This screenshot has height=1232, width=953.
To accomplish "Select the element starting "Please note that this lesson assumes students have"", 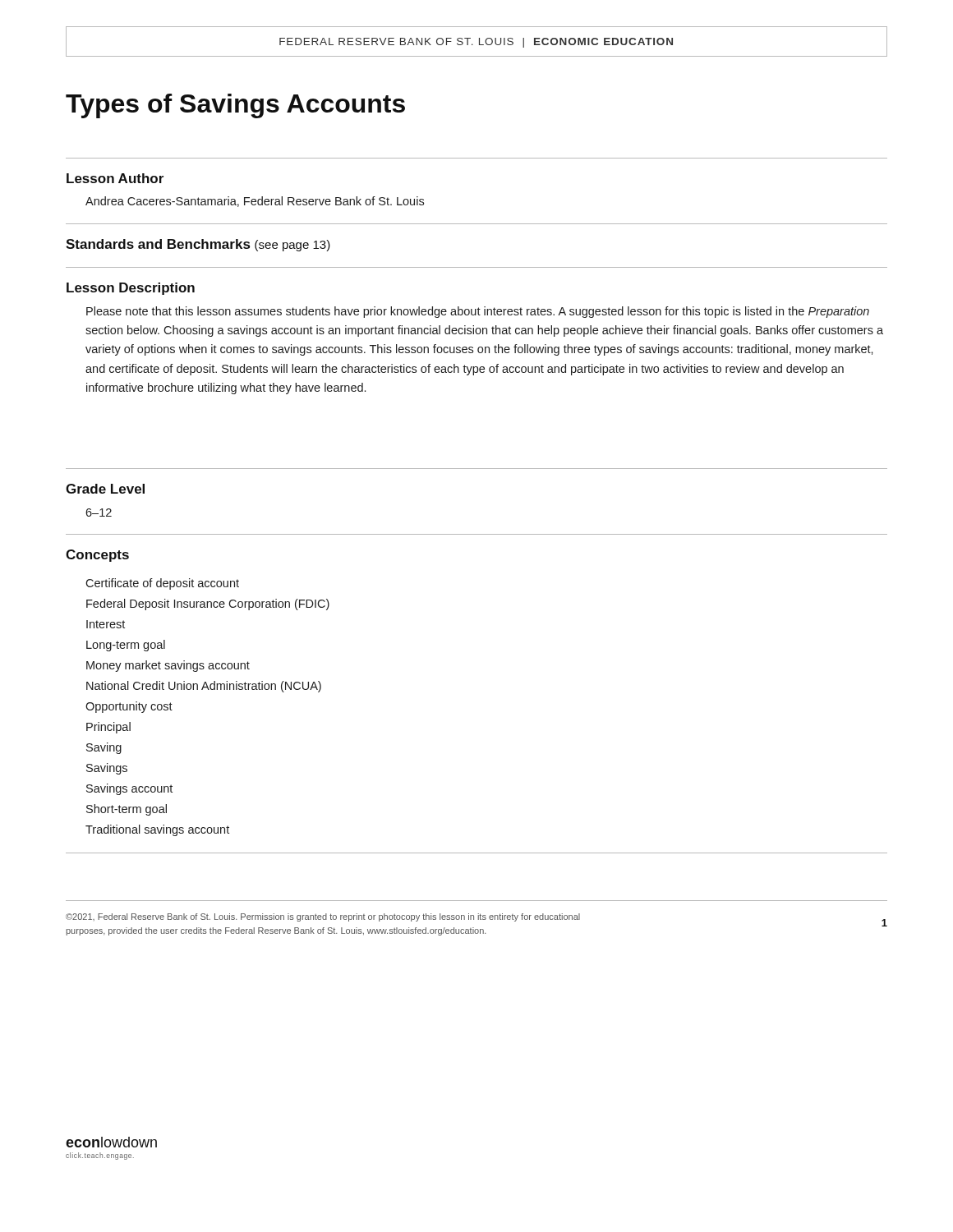I will pos(476,350).
